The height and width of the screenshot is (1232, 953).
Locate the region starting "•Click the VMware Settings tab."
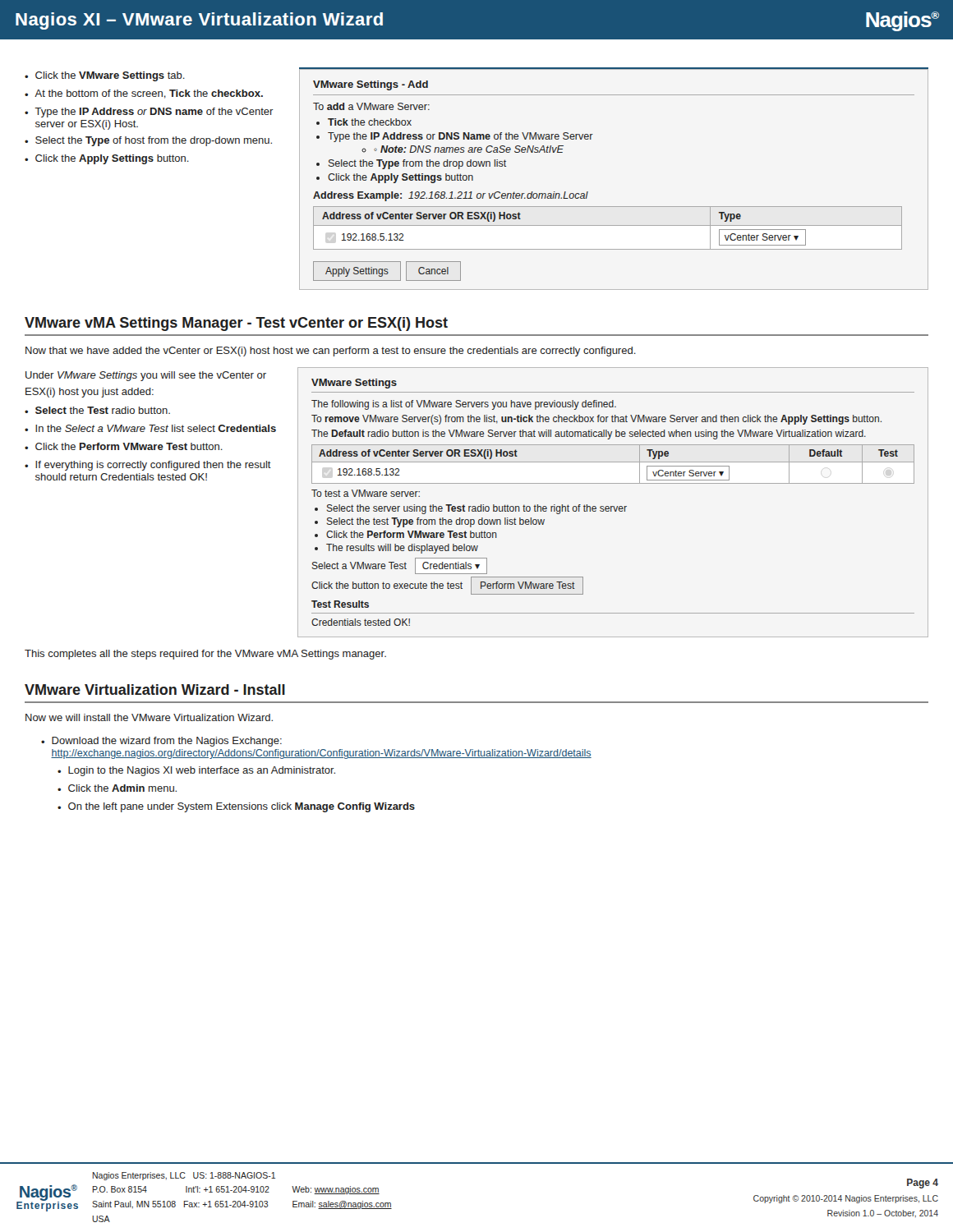tap(105, 76)
